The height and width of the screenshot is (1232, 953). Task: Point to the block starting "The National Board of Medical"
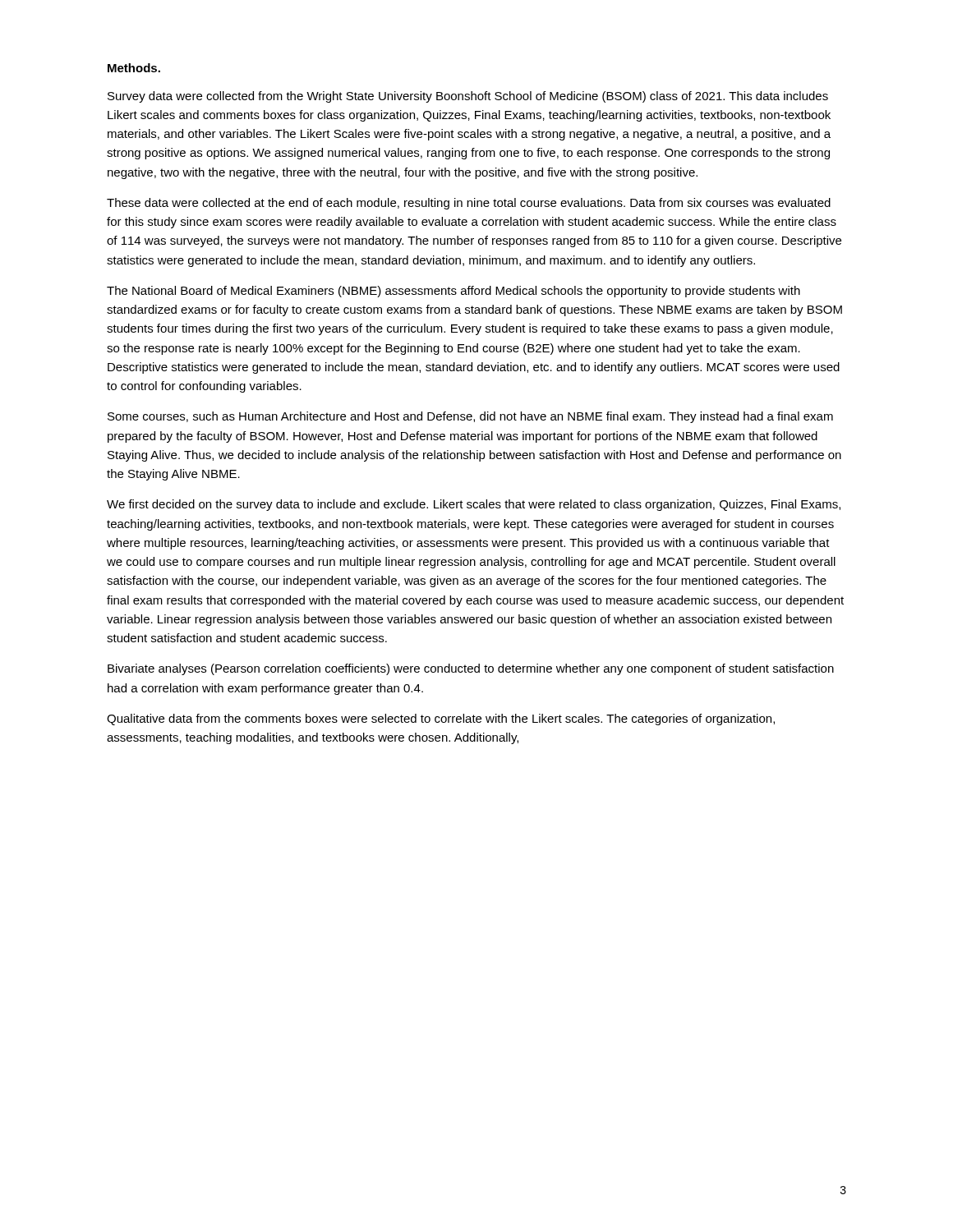(475, 338)
